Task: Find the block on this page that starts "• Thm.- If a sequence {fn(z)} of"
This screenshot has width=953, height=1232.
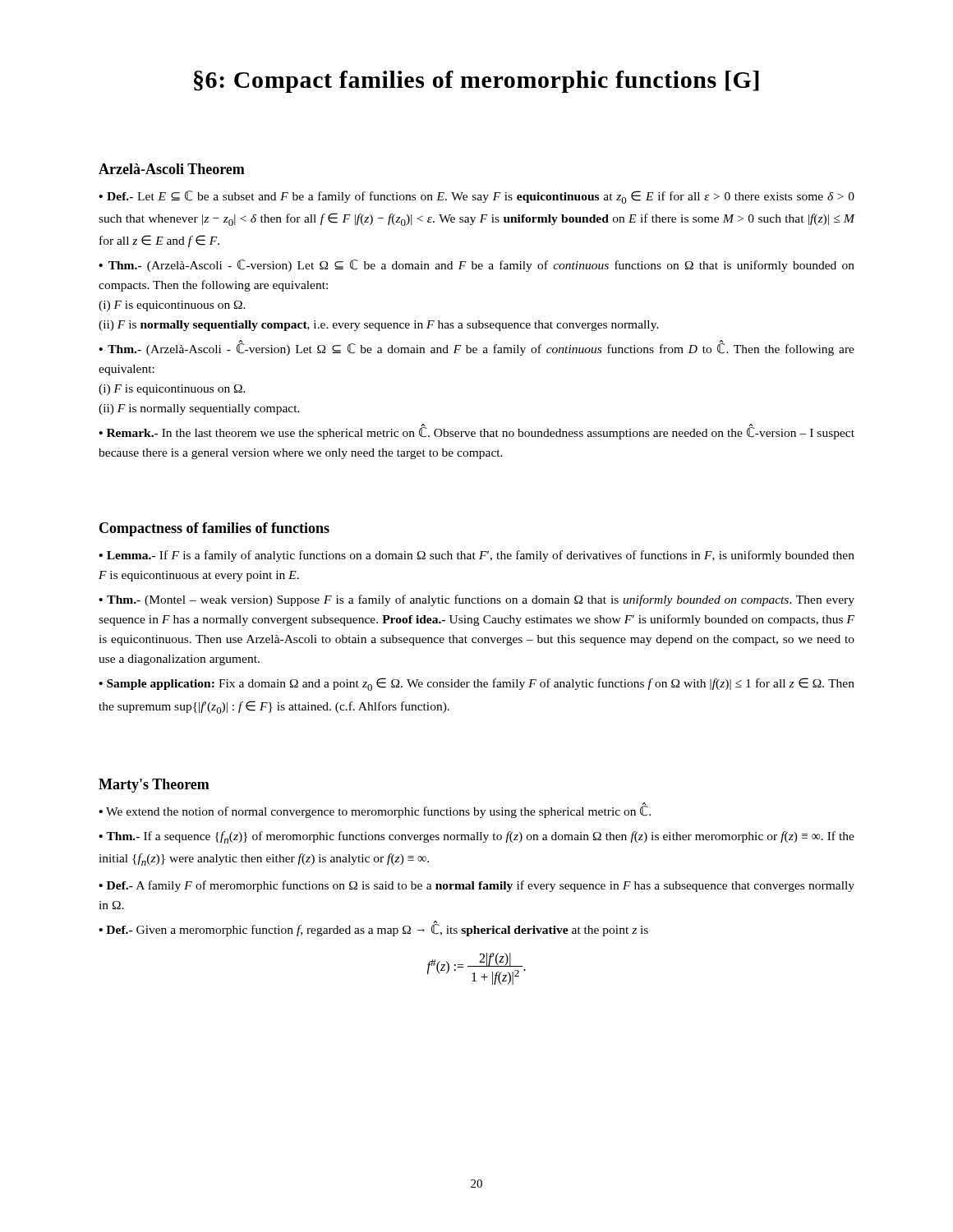Action: click(x=476, y=848)
